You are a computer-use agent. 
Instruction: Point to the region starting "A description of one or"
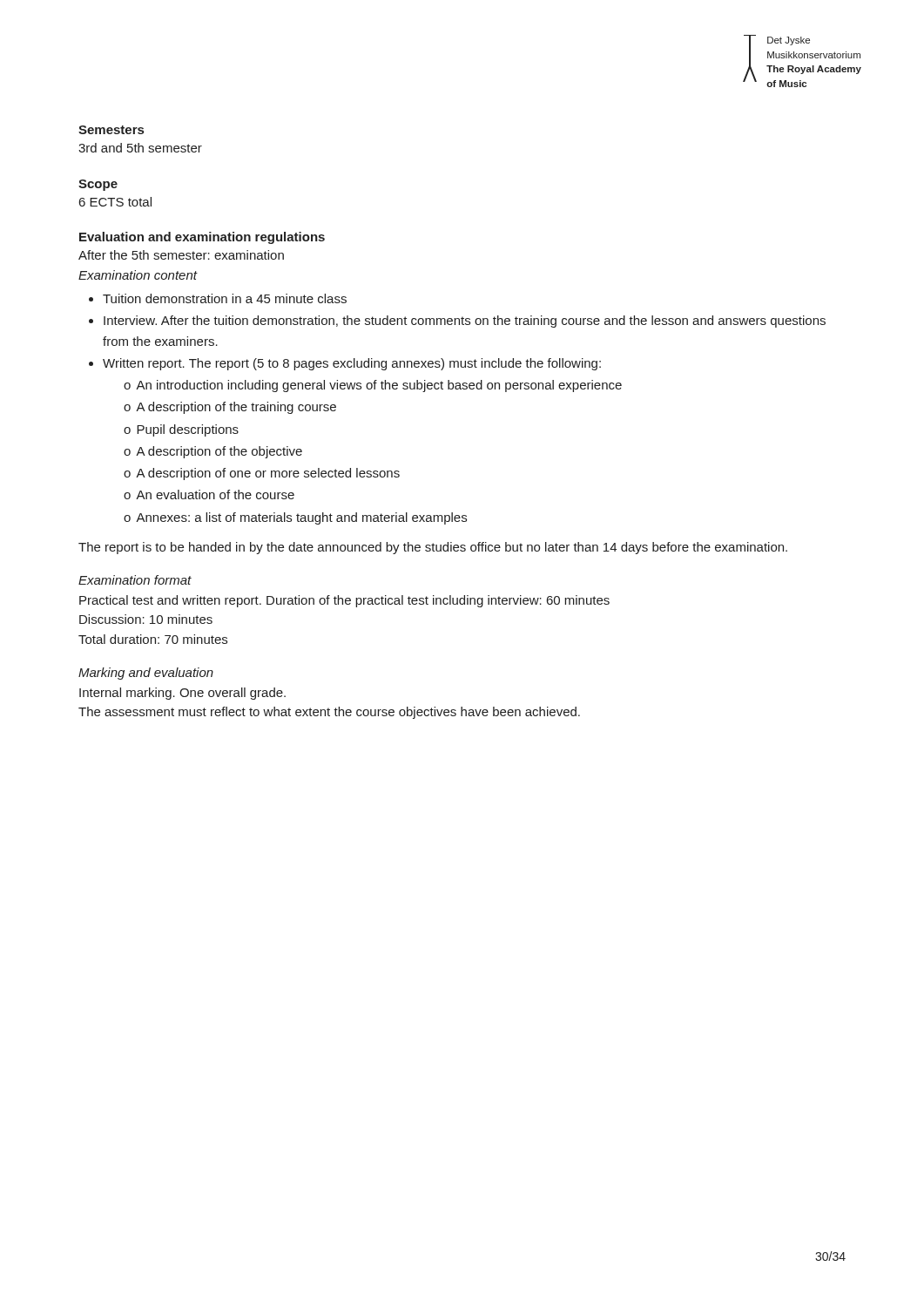(268, 473)
